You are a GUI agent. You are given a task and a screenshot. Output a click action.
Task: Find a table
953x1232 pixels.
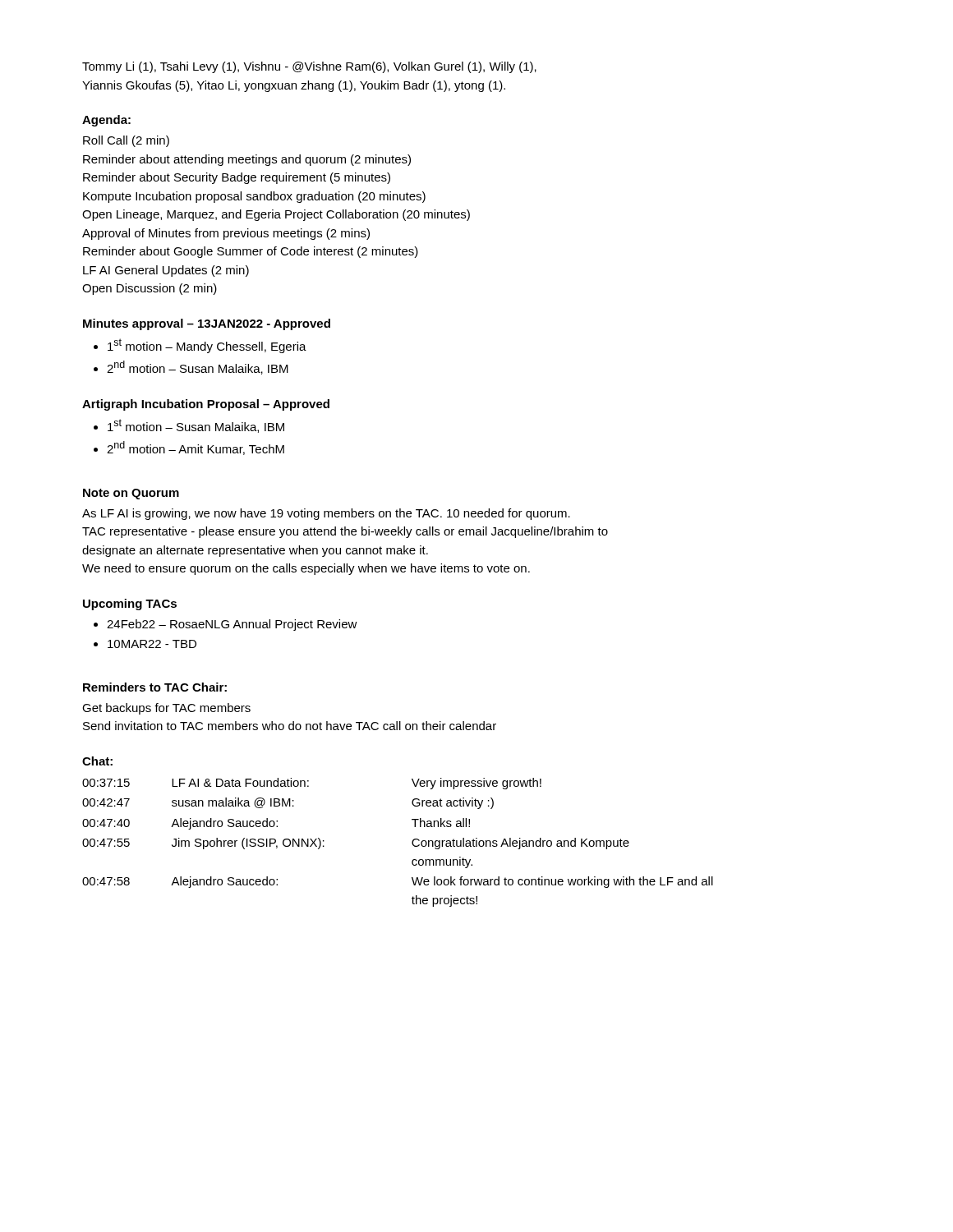(476, 841)
